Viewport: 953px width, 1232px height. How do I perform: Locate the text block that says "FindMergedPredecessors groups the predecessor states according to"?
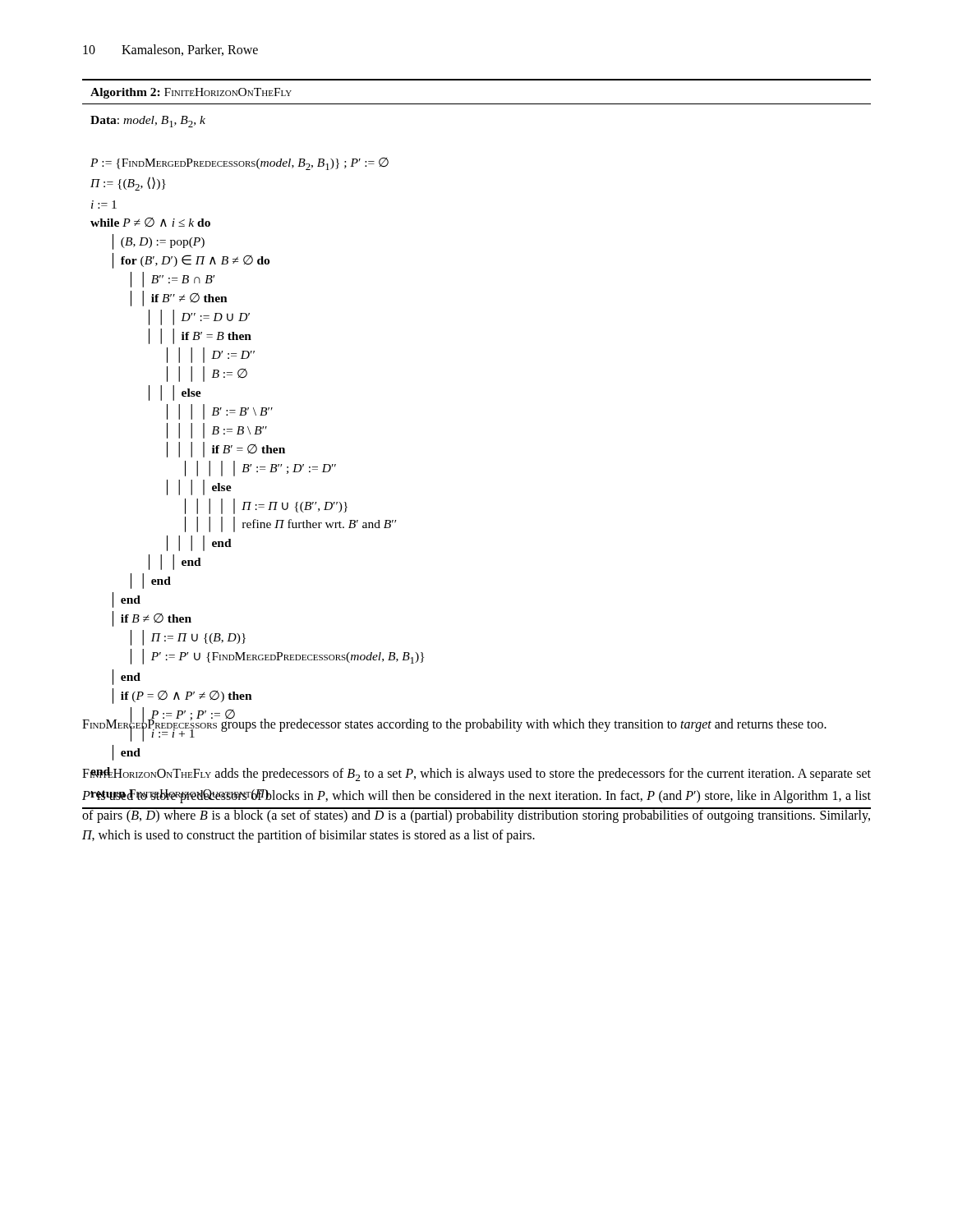point(455,724)
